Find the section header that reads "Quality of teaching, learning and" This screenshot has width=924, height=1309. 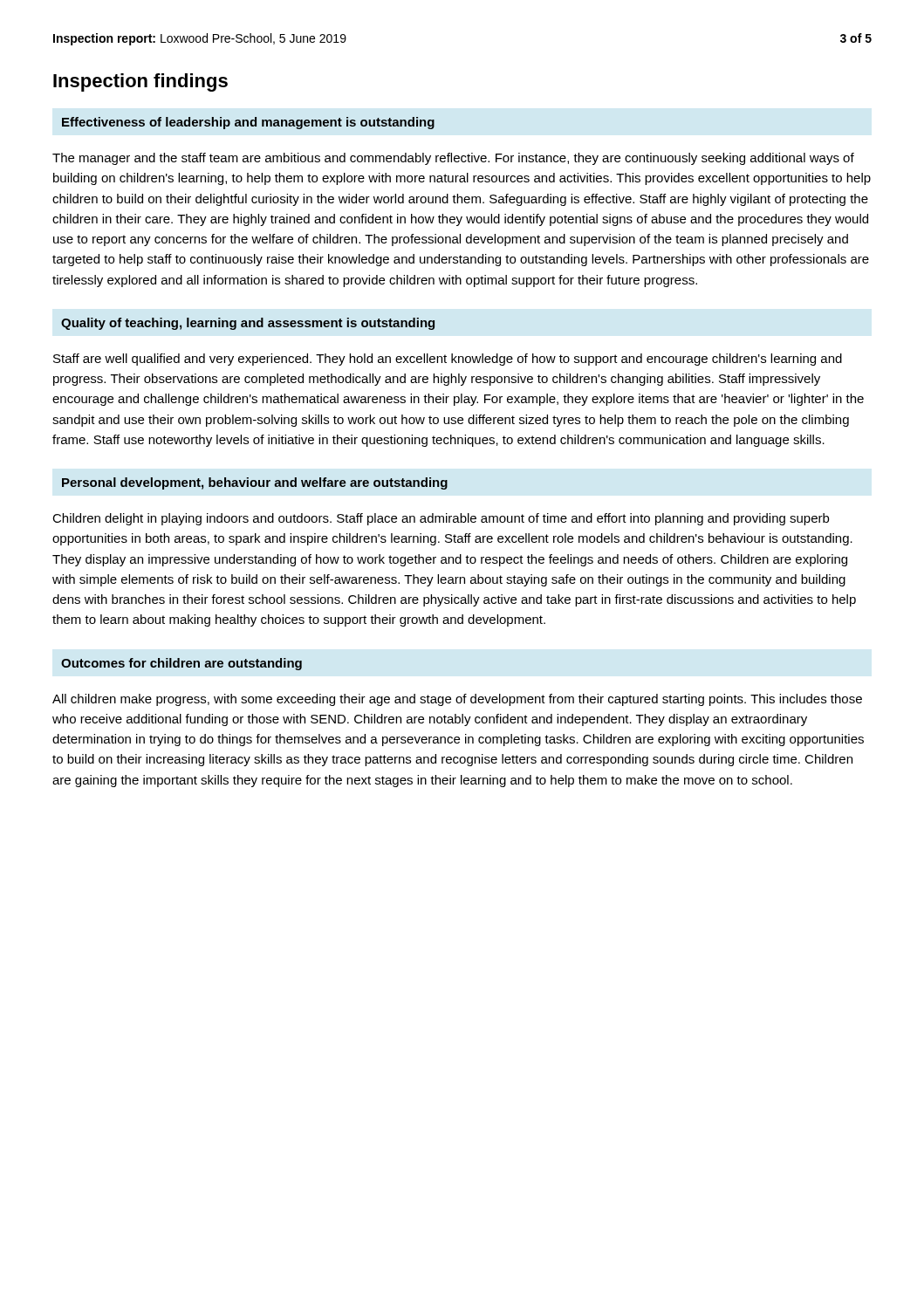point(248,324)
